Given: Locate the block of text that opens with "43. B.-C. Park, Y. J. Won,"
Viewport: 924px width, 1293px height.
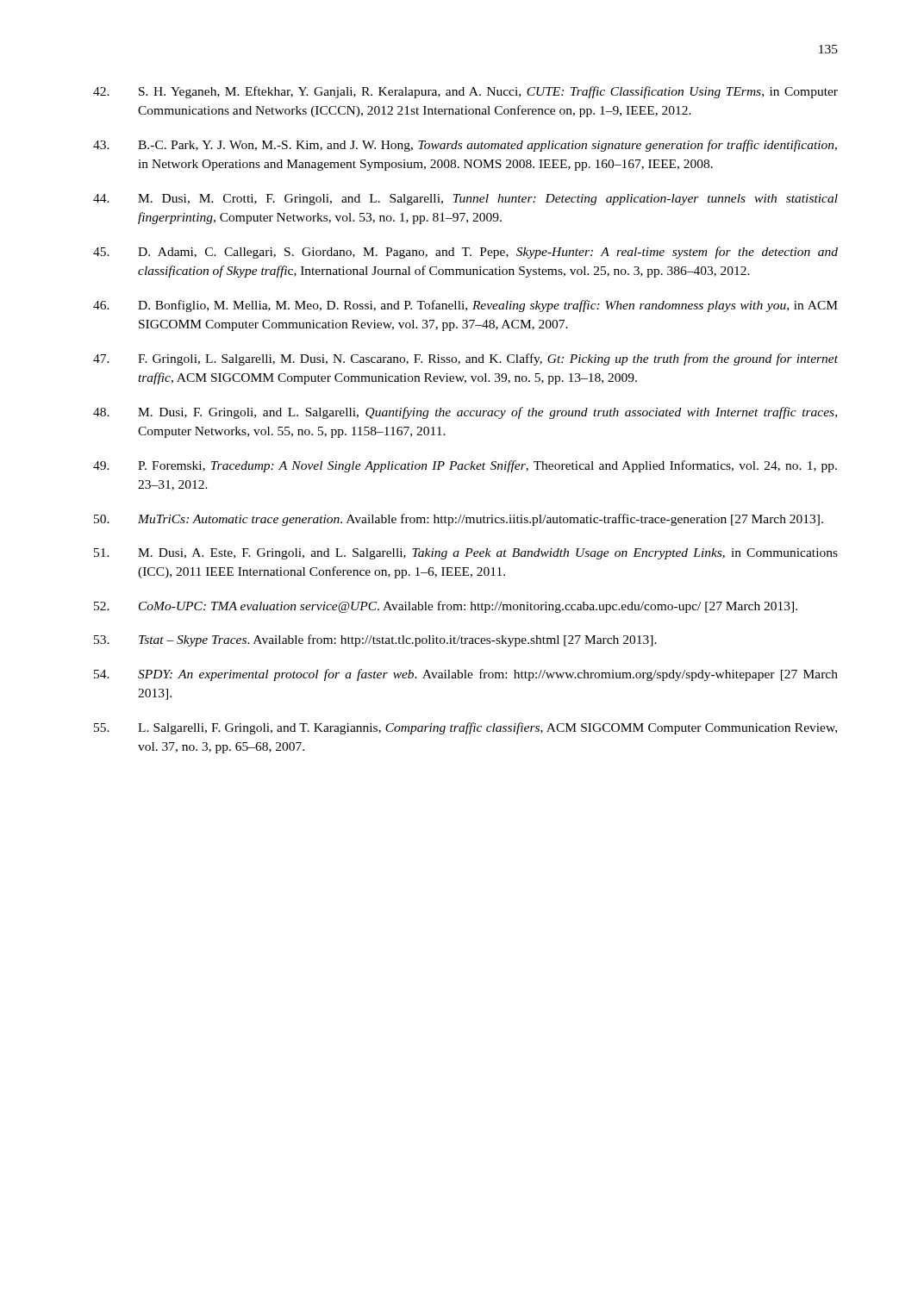Looking at the screenshot, I should pyautogui.click(x=465, y=155).
